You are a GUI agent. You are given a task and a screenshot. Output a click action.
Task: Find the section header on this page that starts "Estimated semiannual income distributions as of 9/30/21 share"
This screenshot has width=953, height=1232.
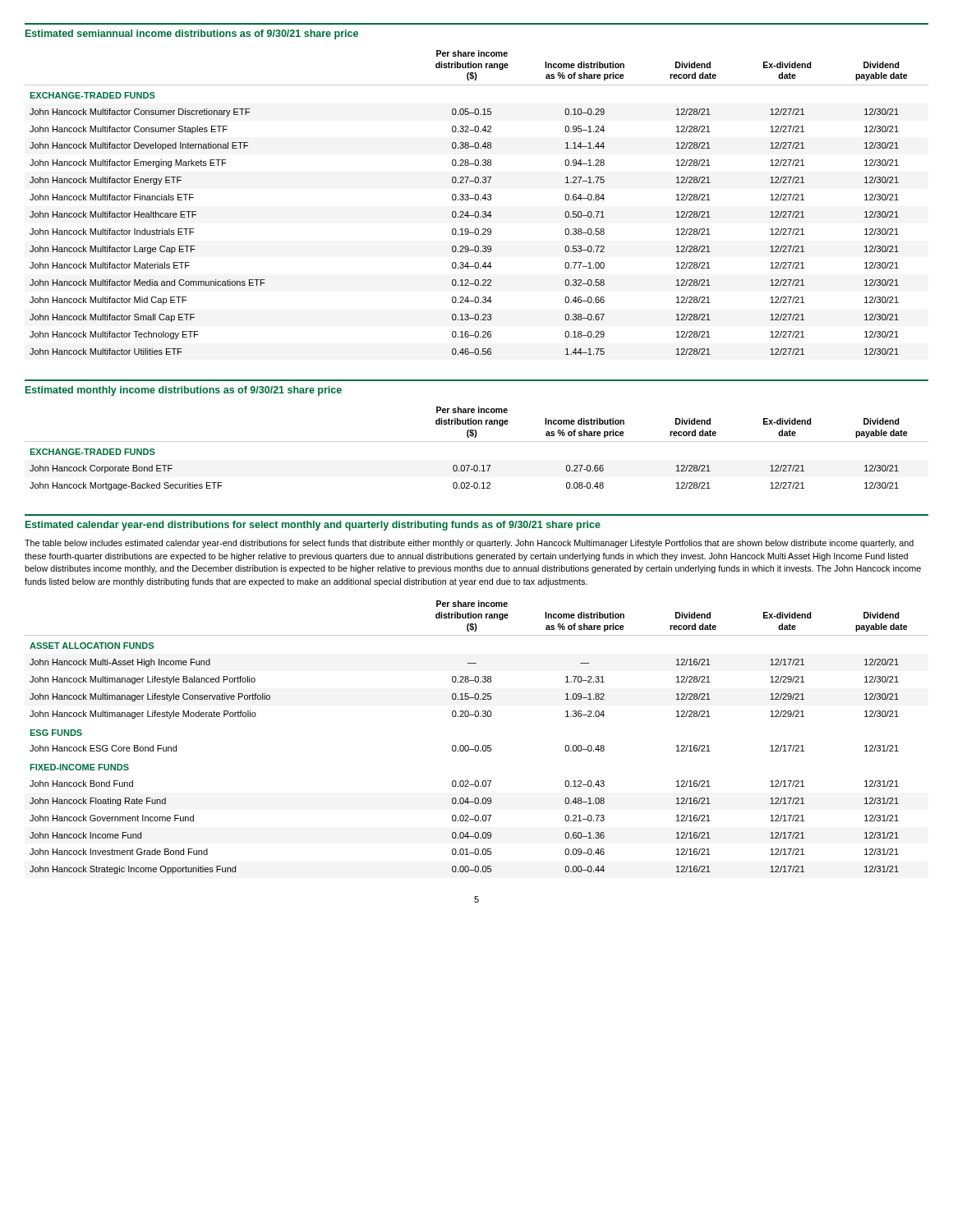click(x=192, y=34)
